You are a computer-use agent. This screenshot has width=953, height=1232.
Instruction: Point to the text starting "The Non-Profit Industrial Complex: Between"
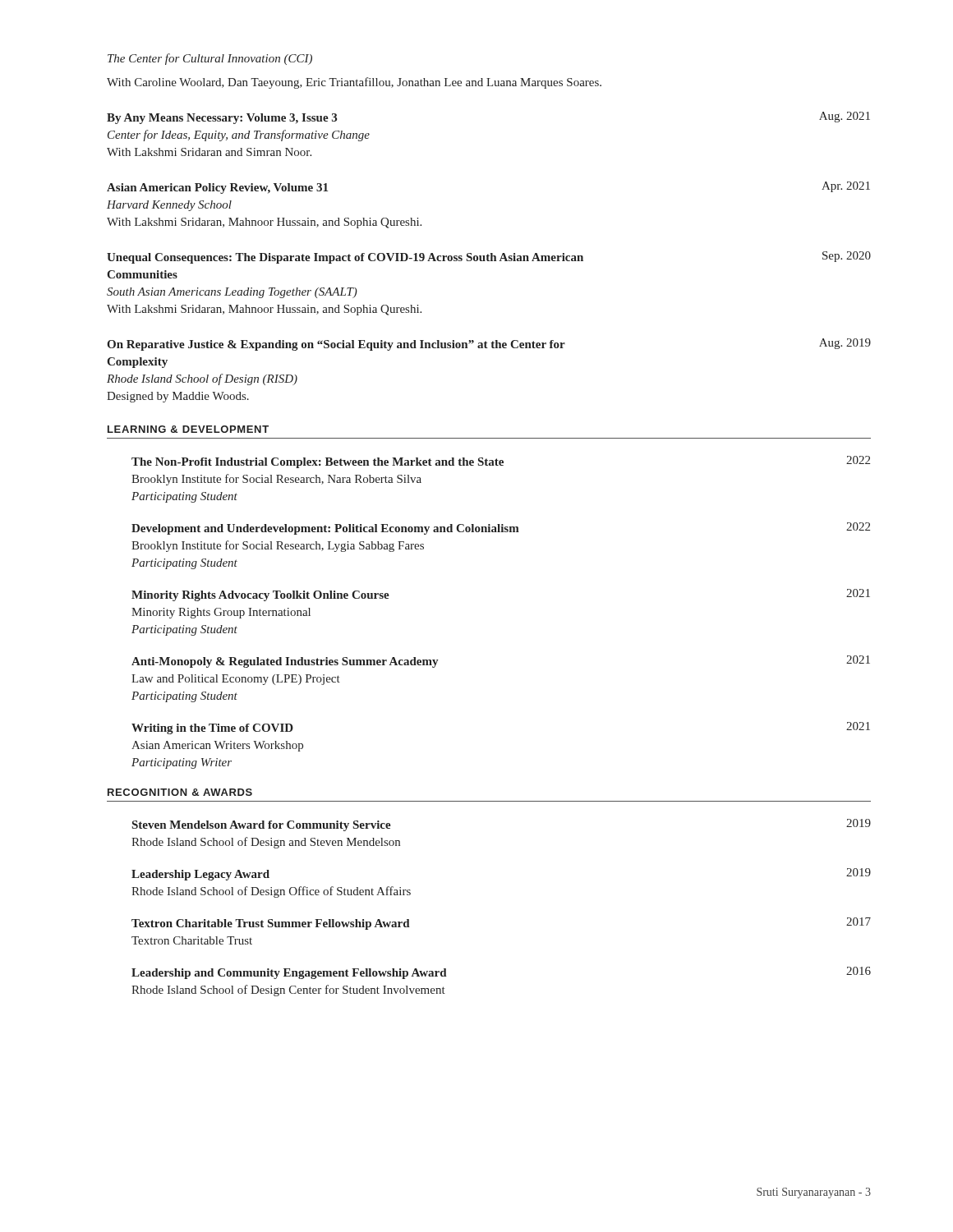501,462
